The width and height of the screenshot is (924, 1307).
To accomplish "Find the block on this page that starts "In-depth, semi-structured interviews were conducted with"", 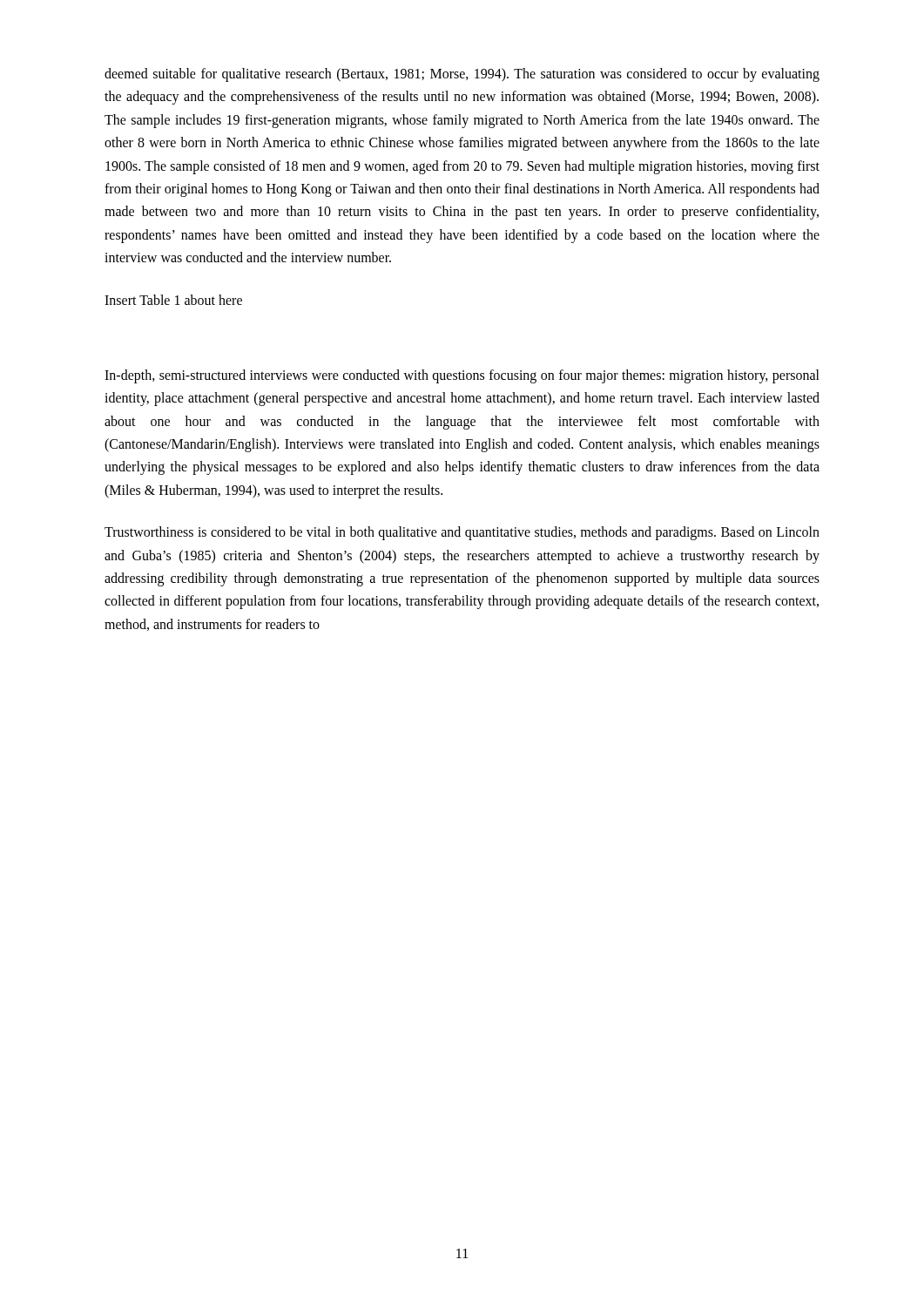I will pyautogui.click(x=462, y=433).
